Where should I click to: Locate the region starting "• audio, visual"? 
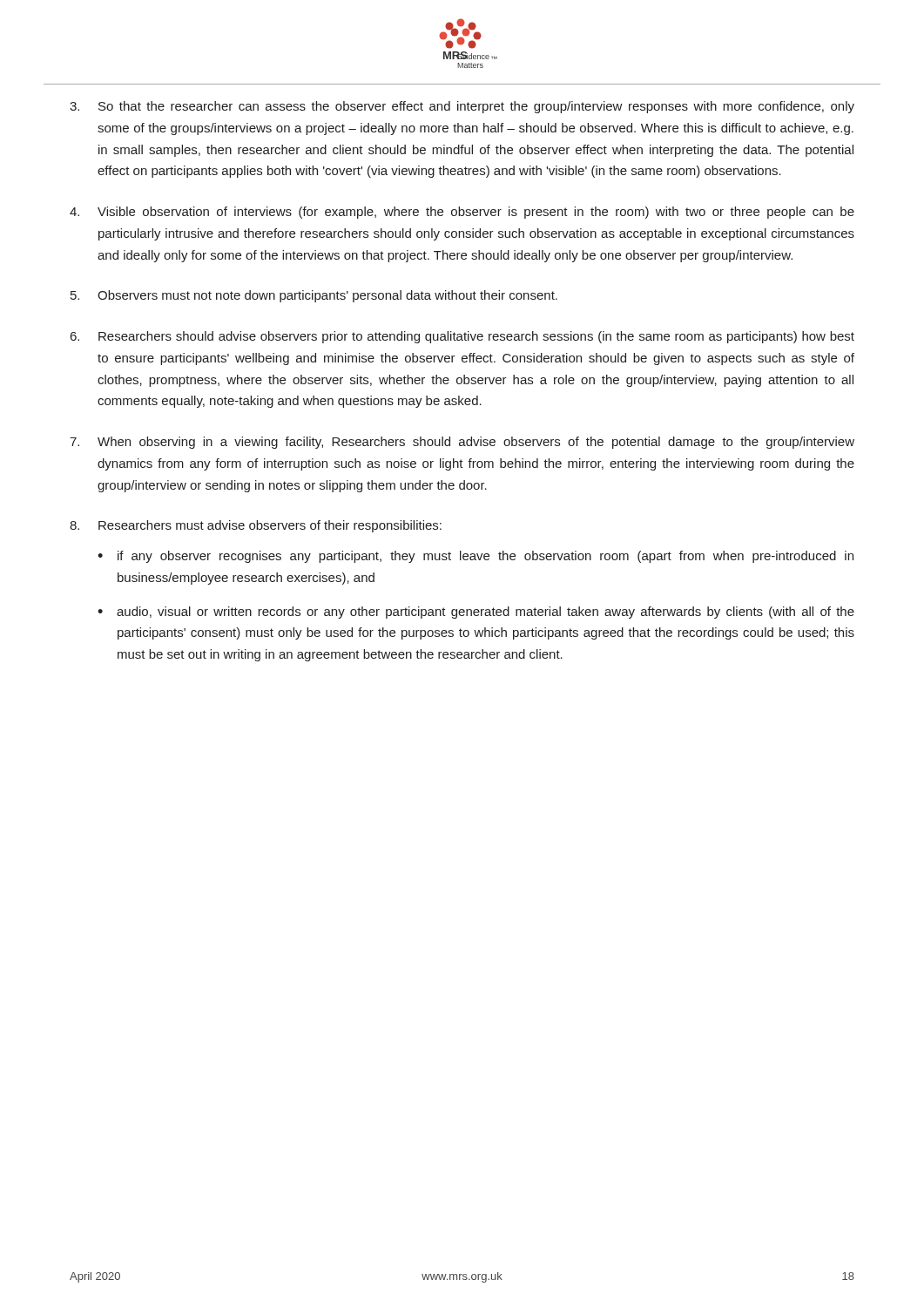click(x=476, y=633)
